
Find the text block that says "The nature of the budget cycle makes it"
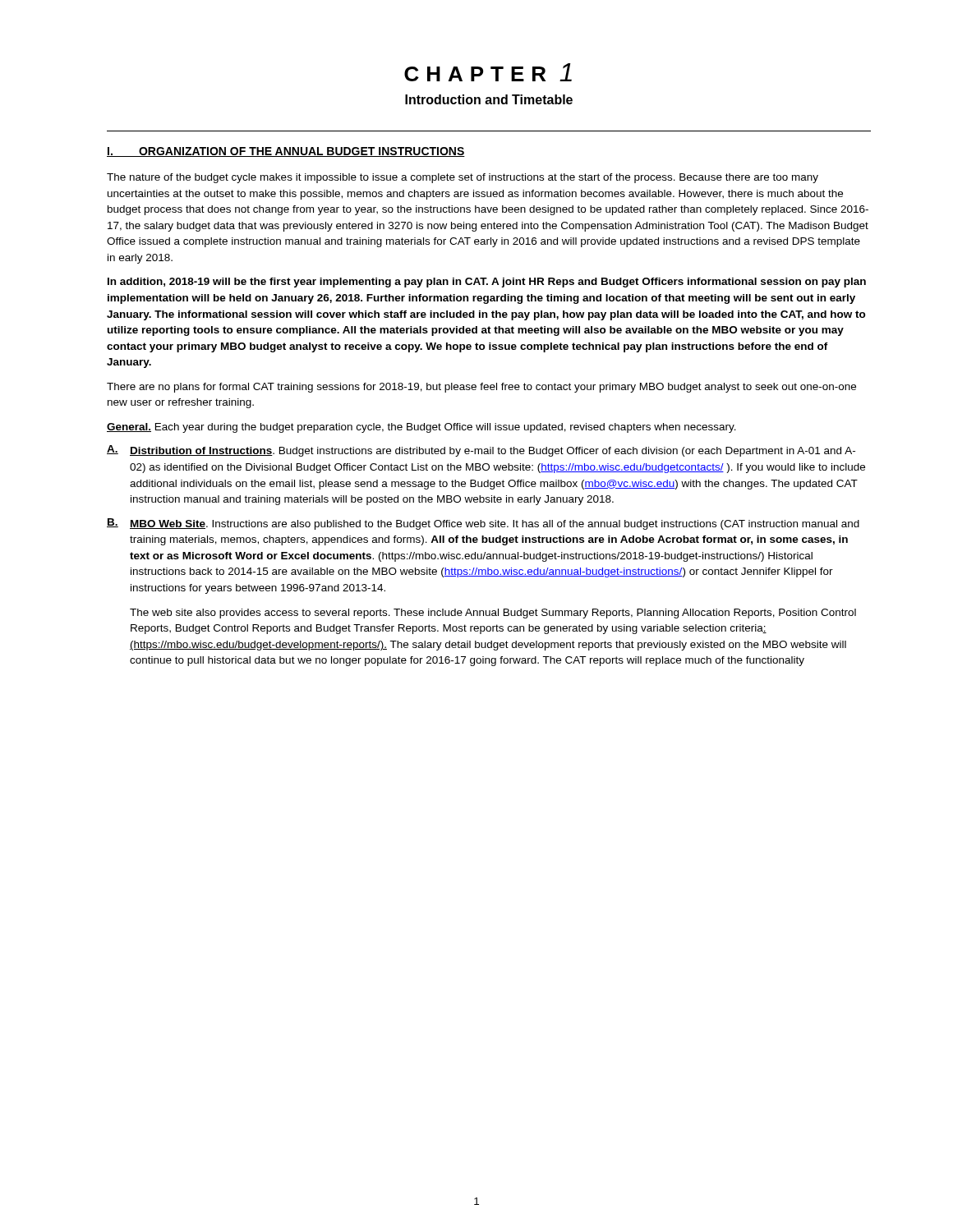tap(488, 217)
